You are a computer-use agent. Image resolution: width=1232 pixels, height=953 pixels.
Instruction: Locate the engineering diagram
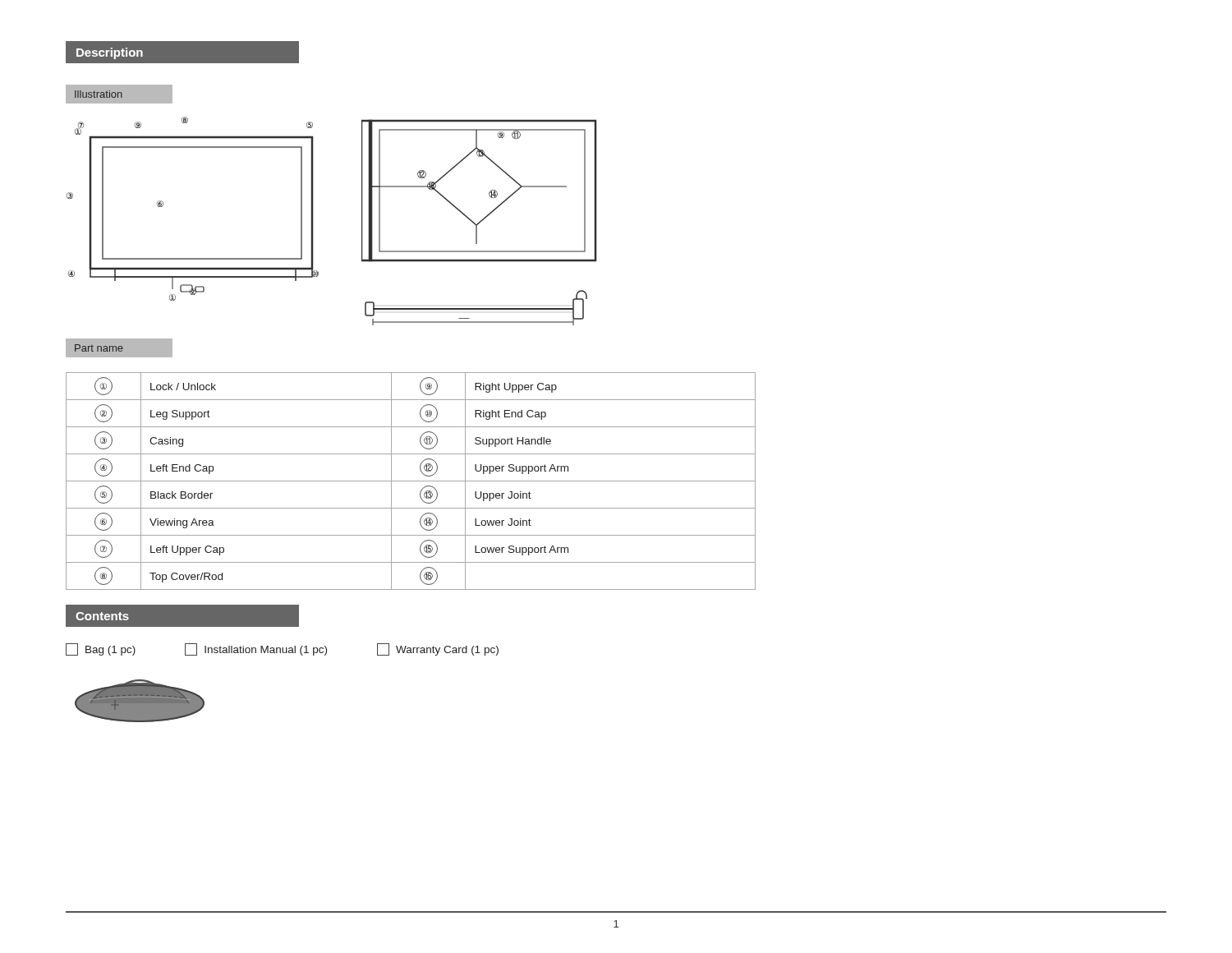[411, 223]
